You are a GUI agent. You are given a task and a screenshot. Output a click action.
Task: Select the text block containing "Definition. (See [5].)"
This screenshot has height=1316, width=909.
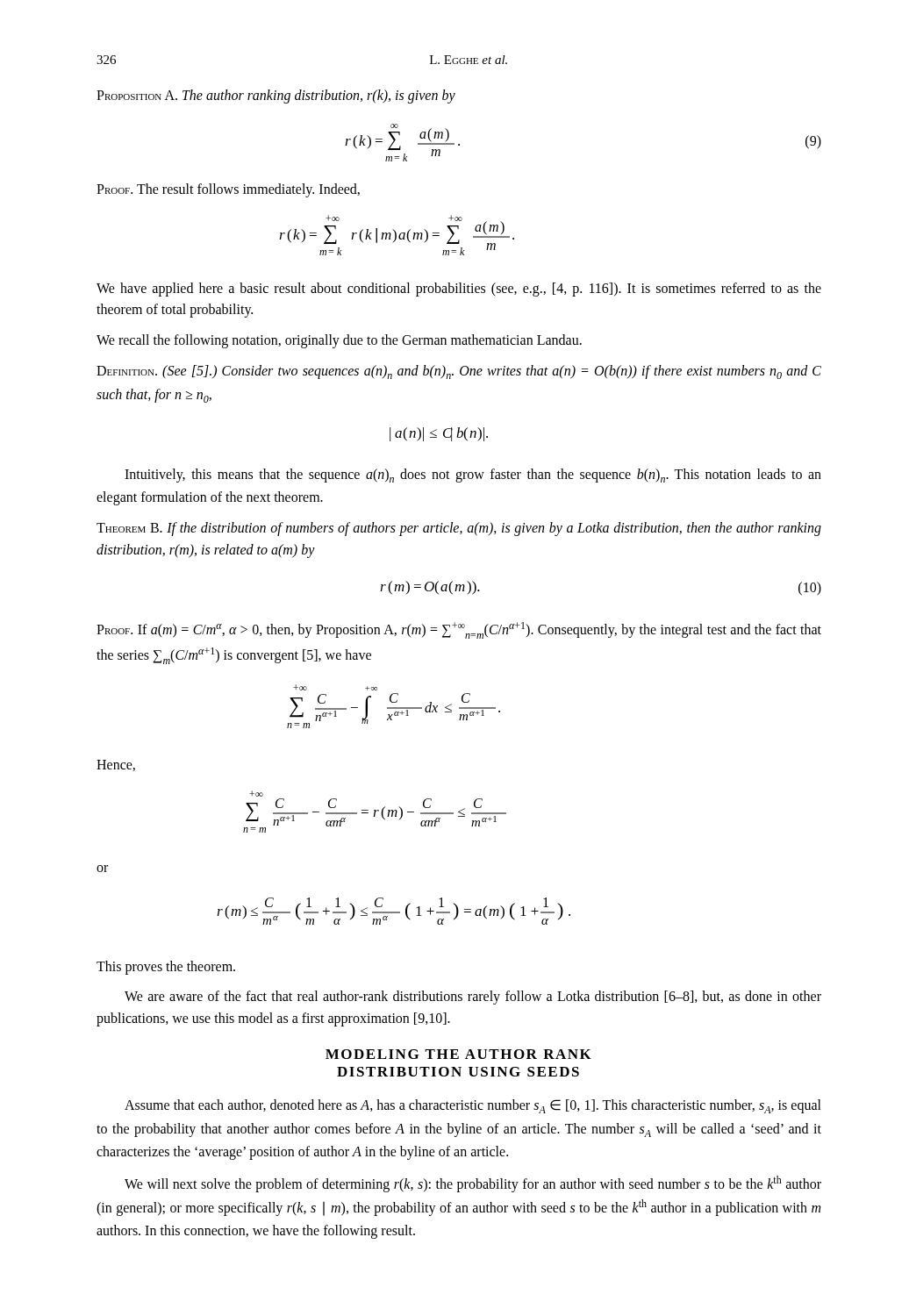[459, 384]
